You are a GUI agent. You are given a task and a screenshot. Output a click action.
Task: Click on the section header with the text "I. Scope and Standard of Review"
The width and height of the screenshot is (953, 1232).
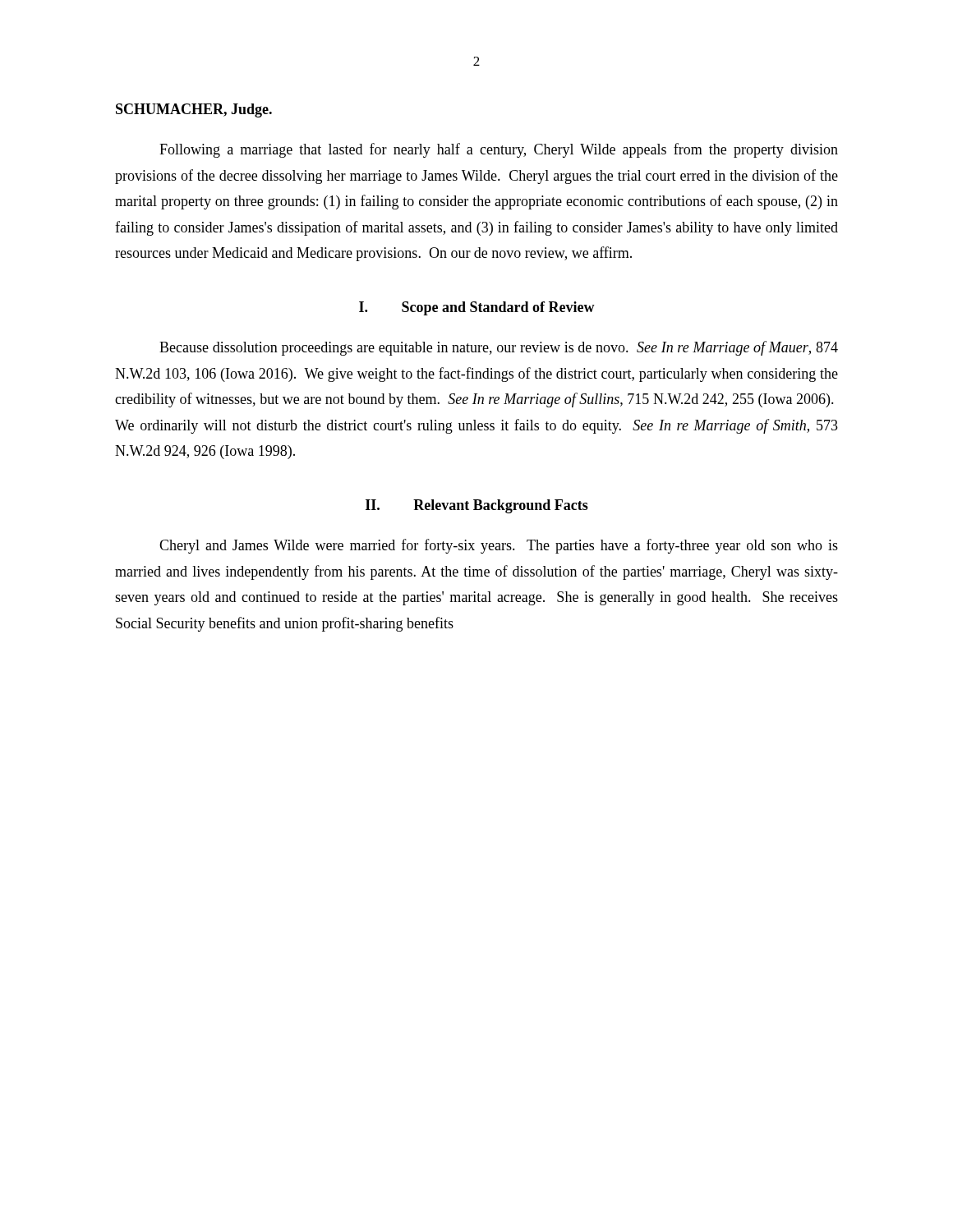coord(476,307)
